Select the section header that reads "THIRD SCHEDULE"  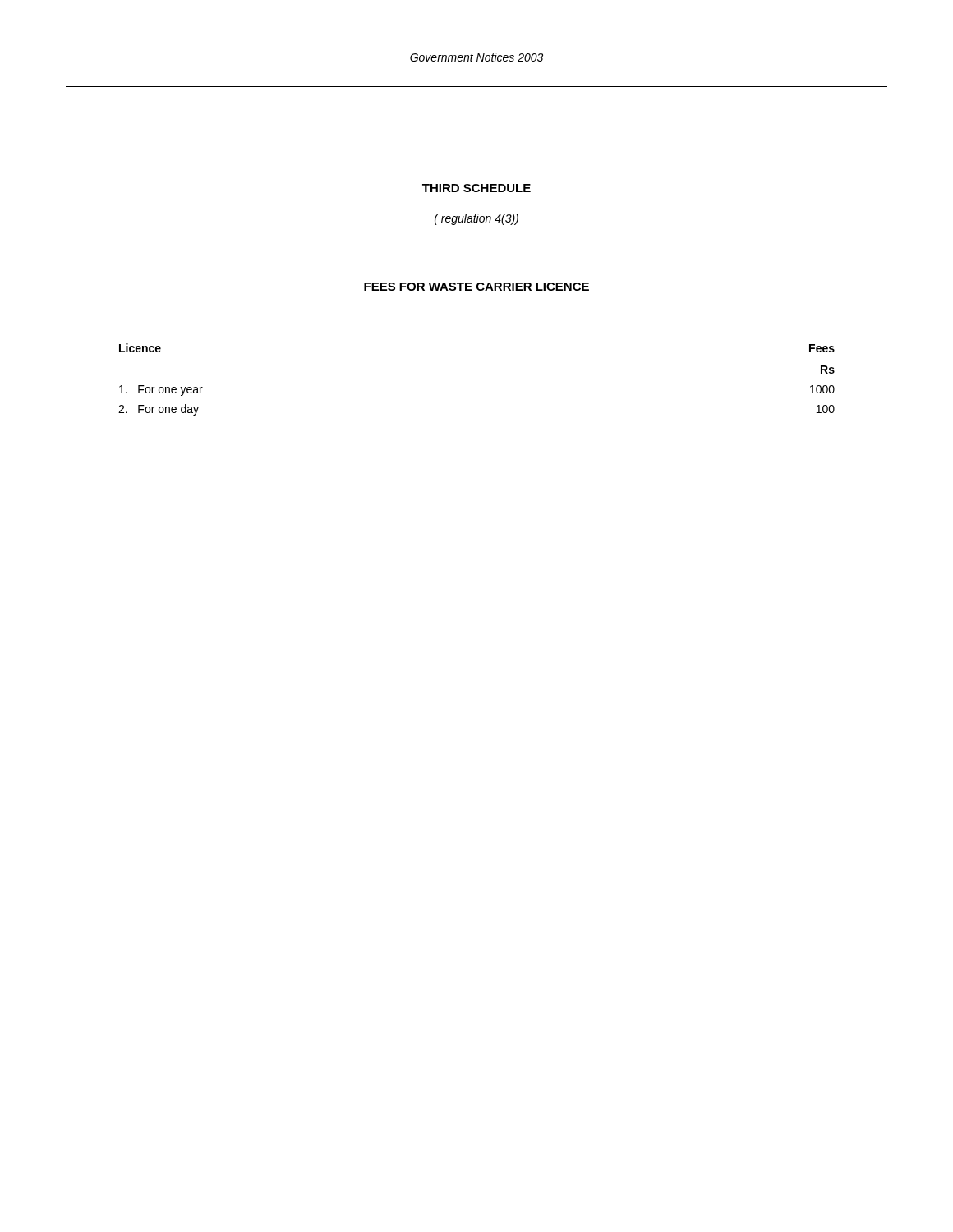click(476, 188)
